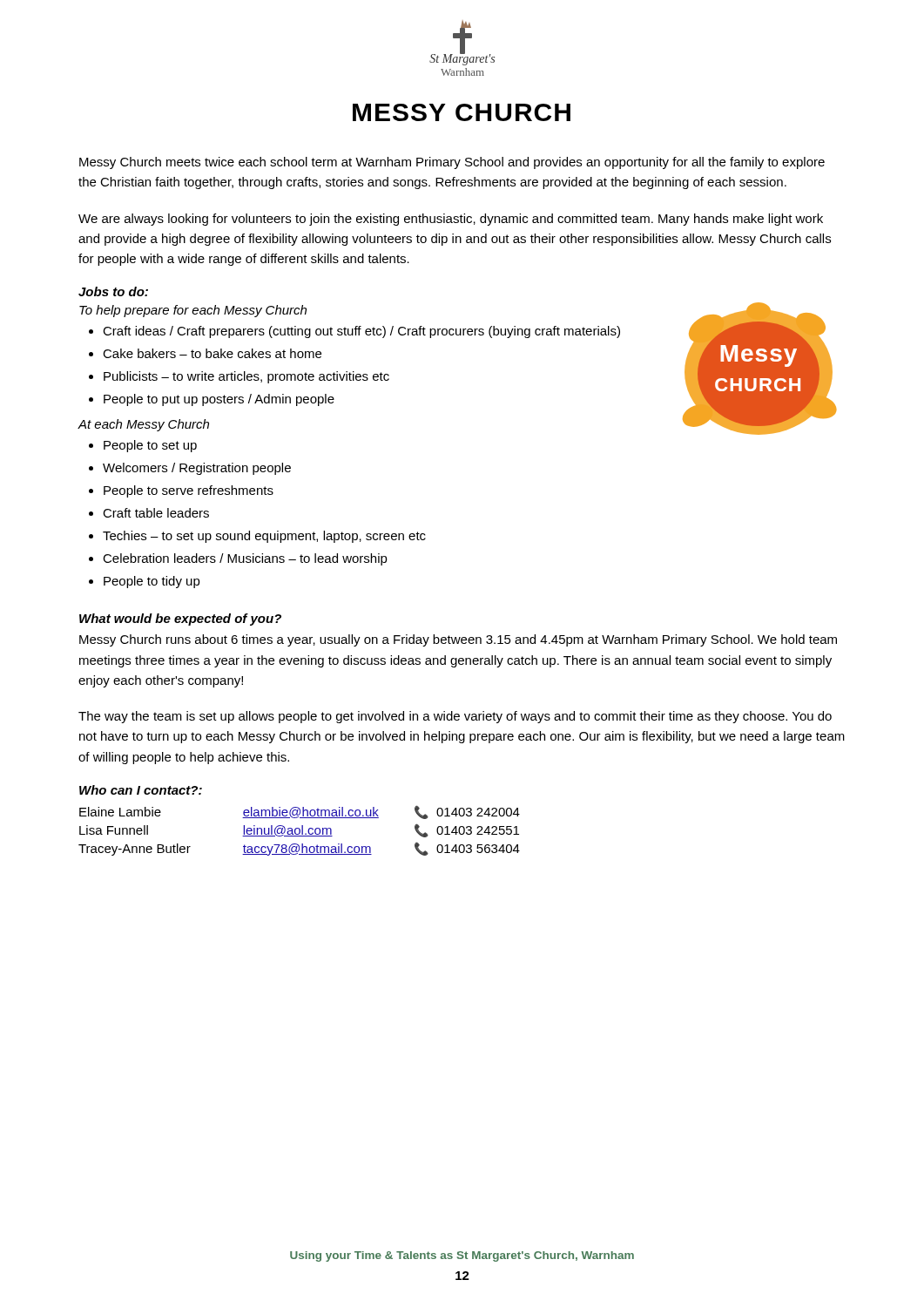This screenshot has height=1307, width=924.
Task: Locate the block of text that opens with "To help prepare for"
Action: (x=195, y=311)
